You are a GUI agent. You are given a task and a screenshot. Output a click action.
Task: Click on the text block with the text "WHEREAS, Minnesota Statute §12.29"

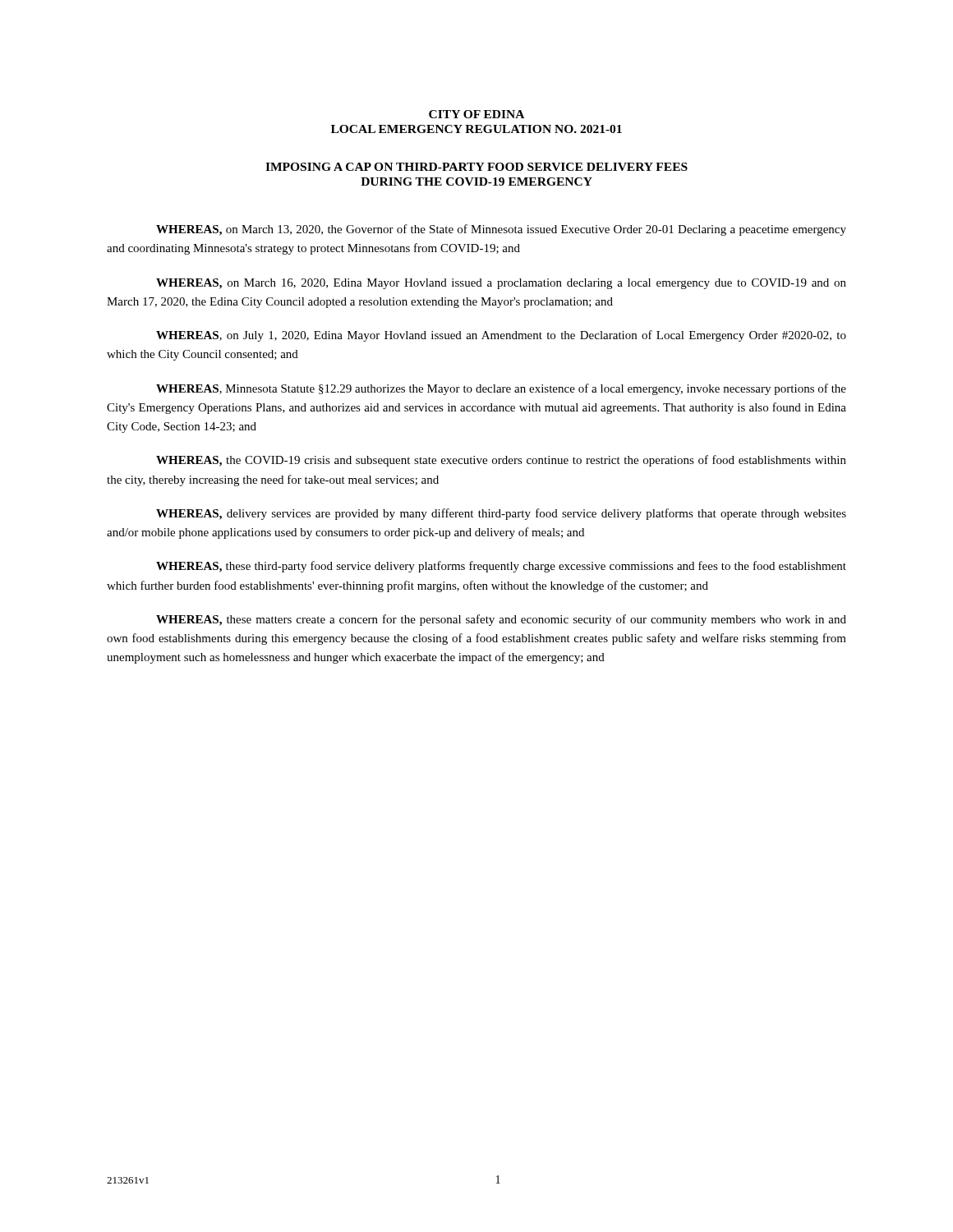476,407
